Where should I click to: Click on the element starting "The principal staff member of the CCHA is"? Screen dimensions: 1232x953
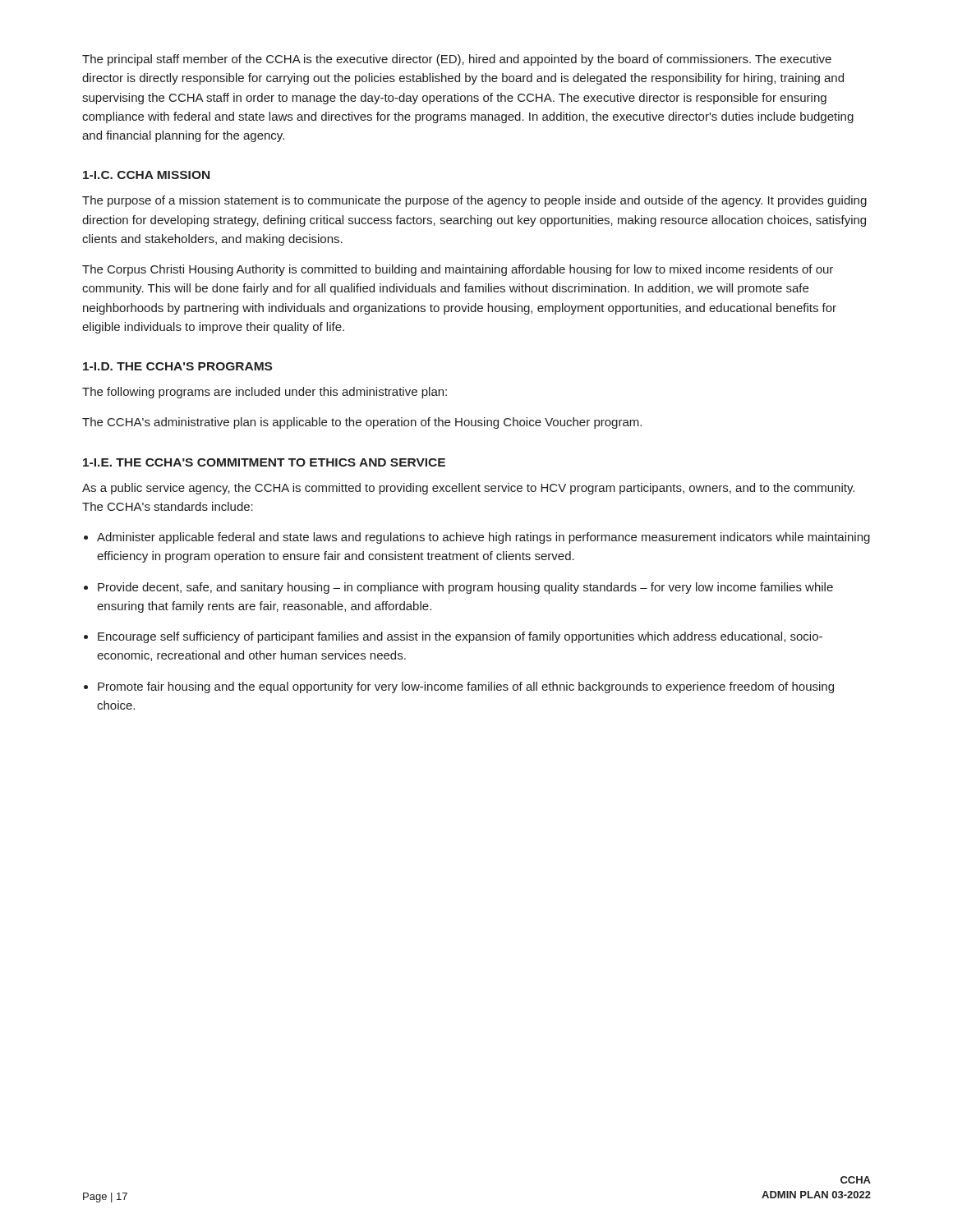click(468, 97)
